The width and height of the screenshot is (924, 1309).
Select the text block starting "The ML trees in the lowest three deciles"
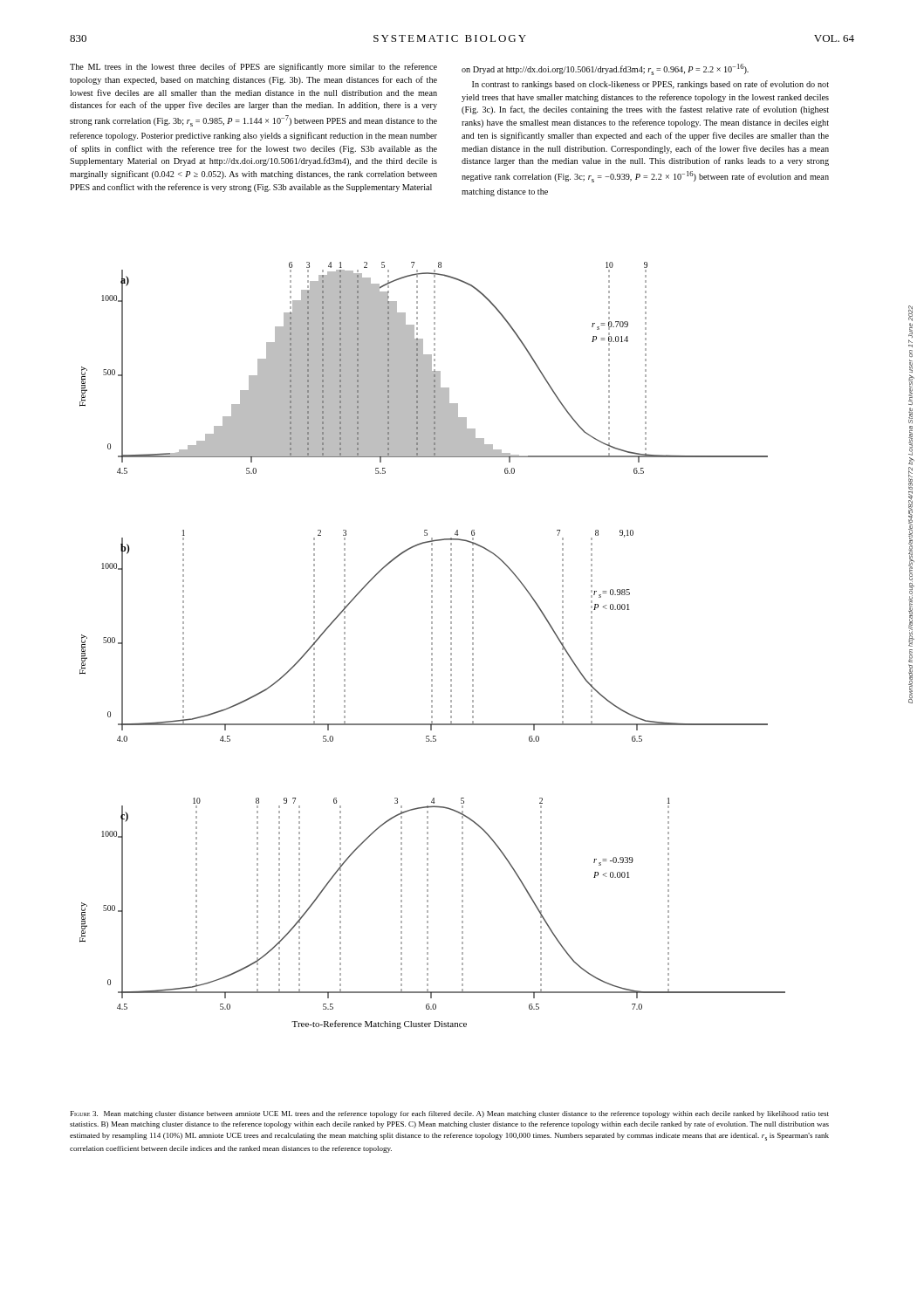253,127
